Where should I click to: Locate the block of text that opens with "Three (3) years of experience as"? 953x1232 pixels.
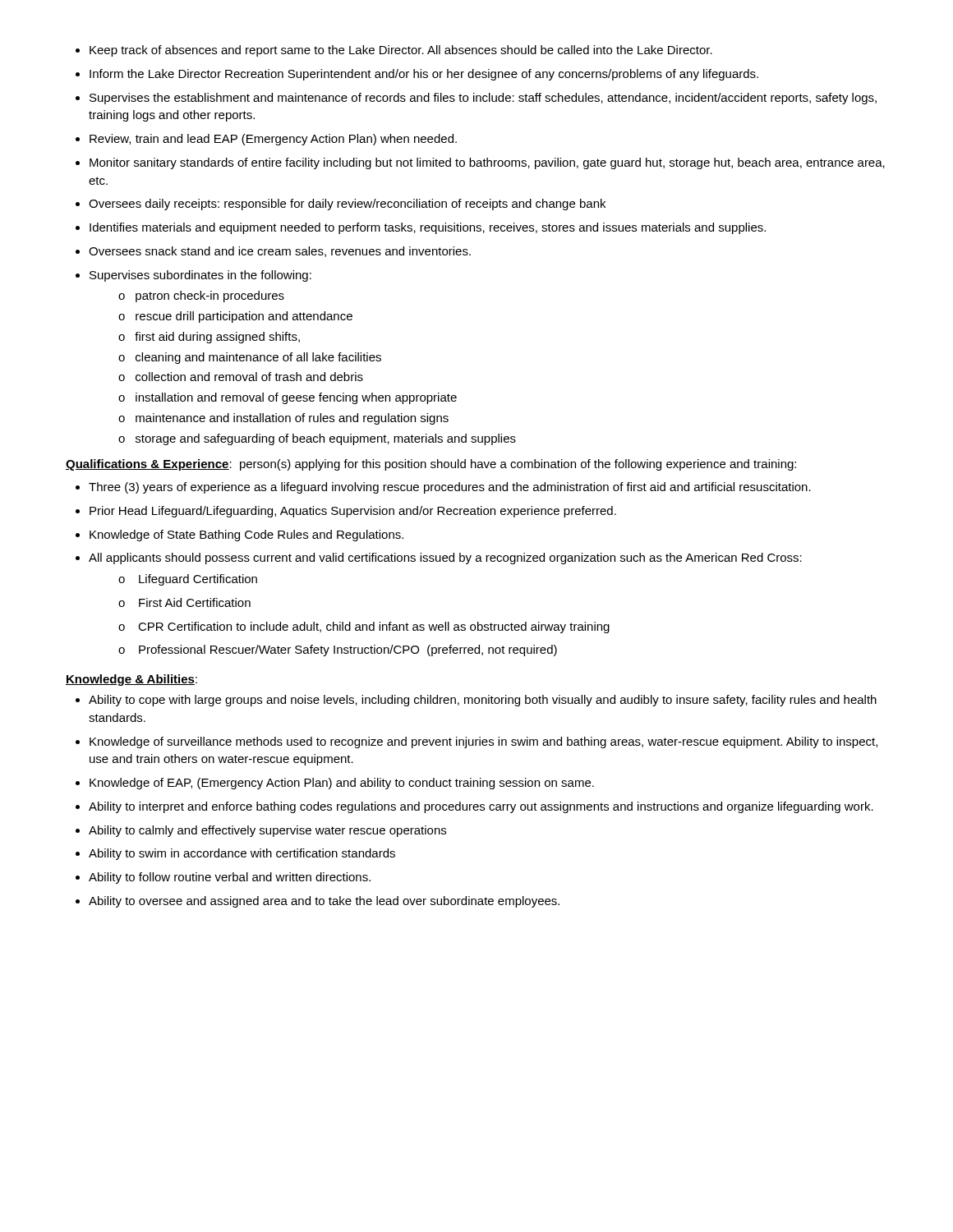[x=450, y=487]
